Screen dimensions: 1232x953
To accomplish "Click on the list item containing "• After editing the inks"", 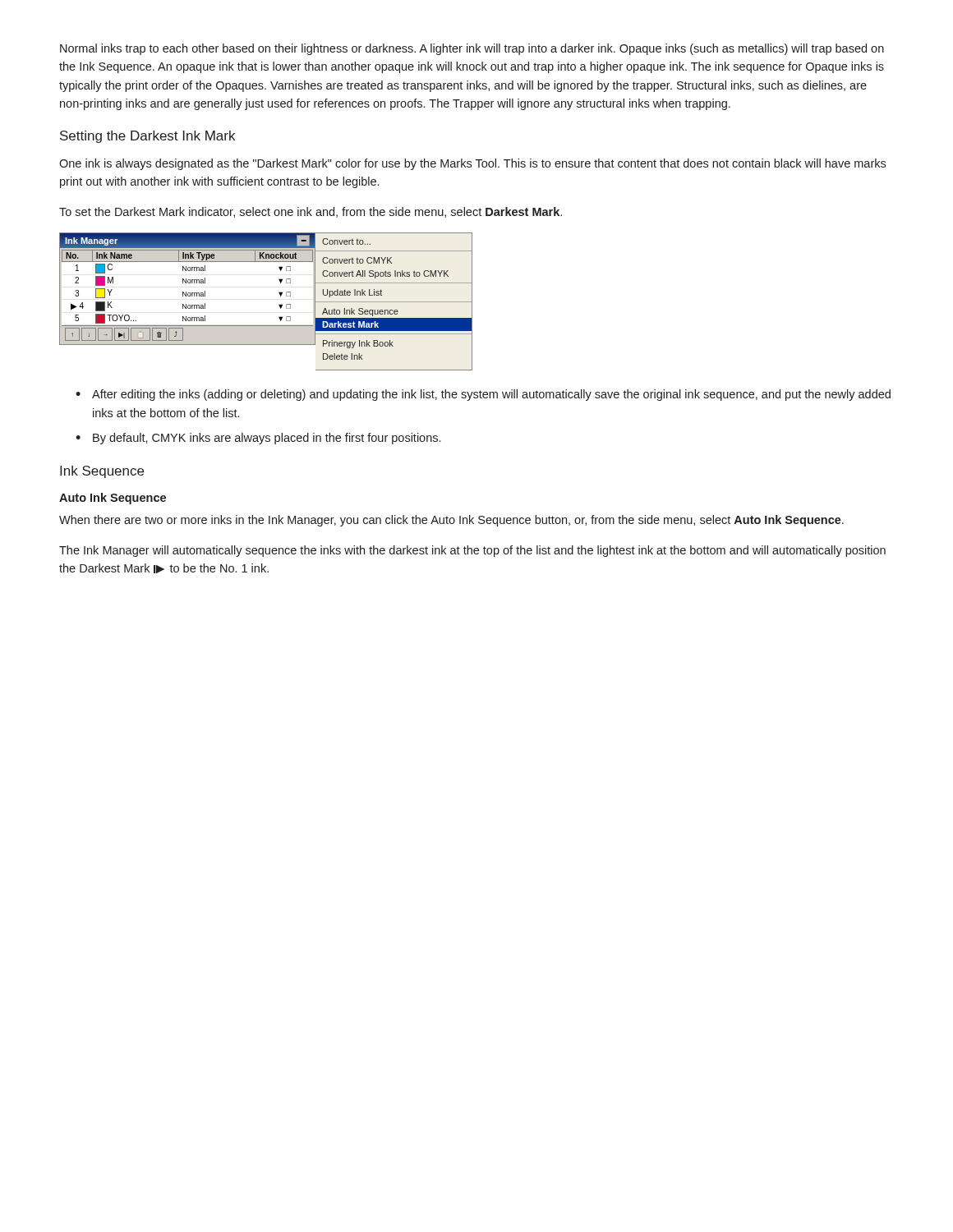I will coord(485,404).
